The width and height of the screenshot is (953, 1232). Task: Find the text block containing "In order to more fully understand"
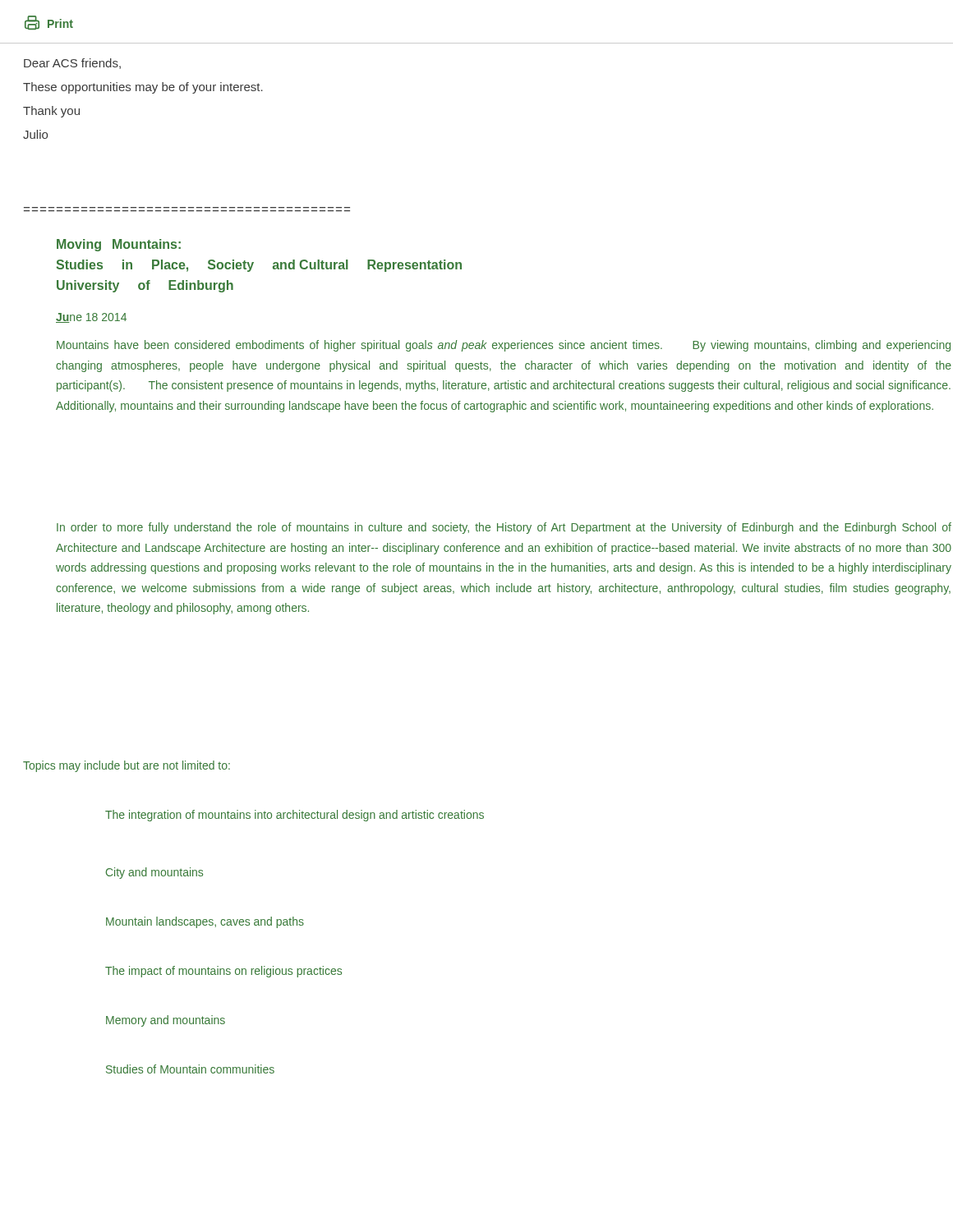point(504,568)
